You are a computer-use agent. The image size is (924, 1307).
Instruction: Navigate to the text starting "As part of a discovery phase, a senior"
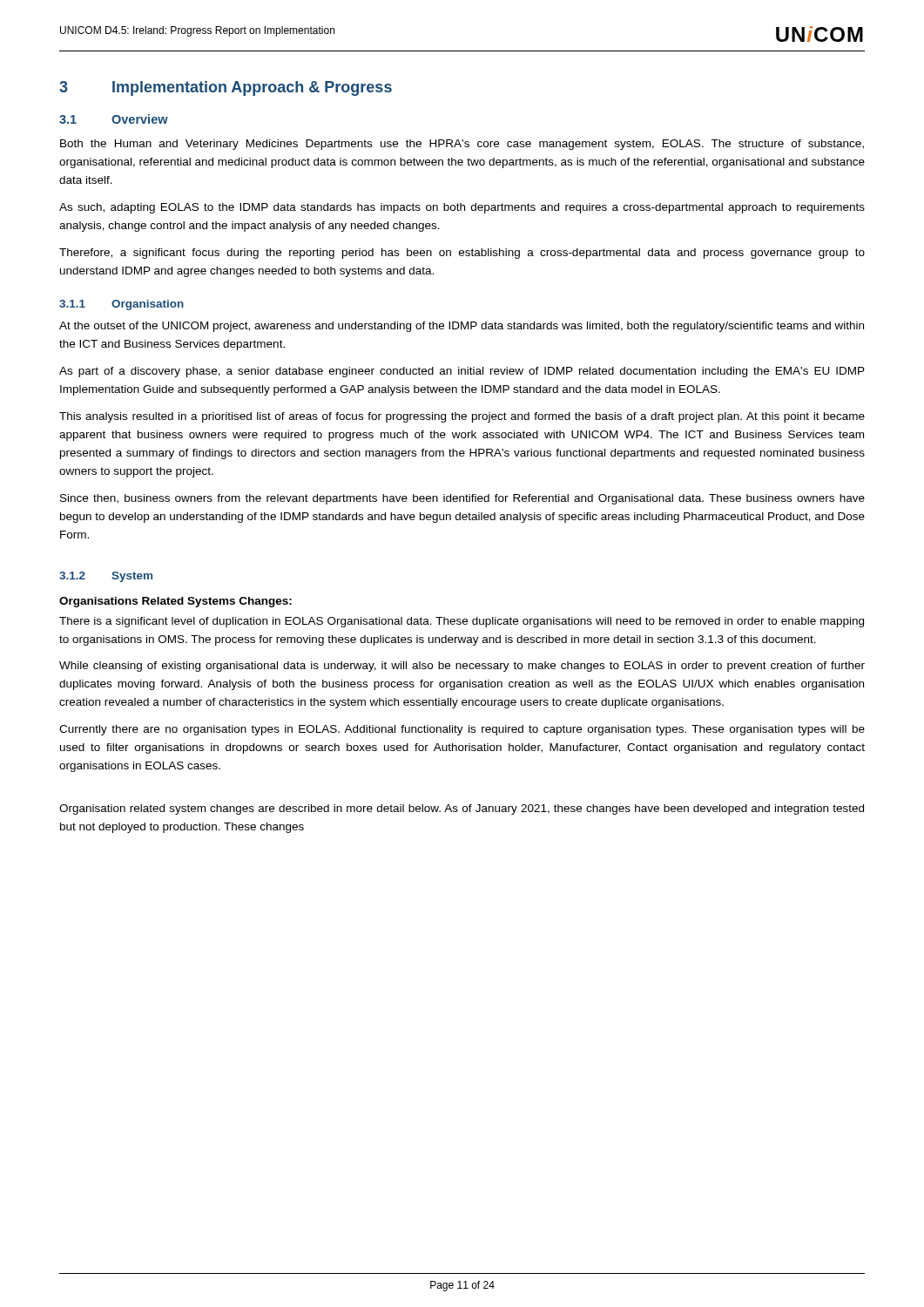[x=462, y=381]
